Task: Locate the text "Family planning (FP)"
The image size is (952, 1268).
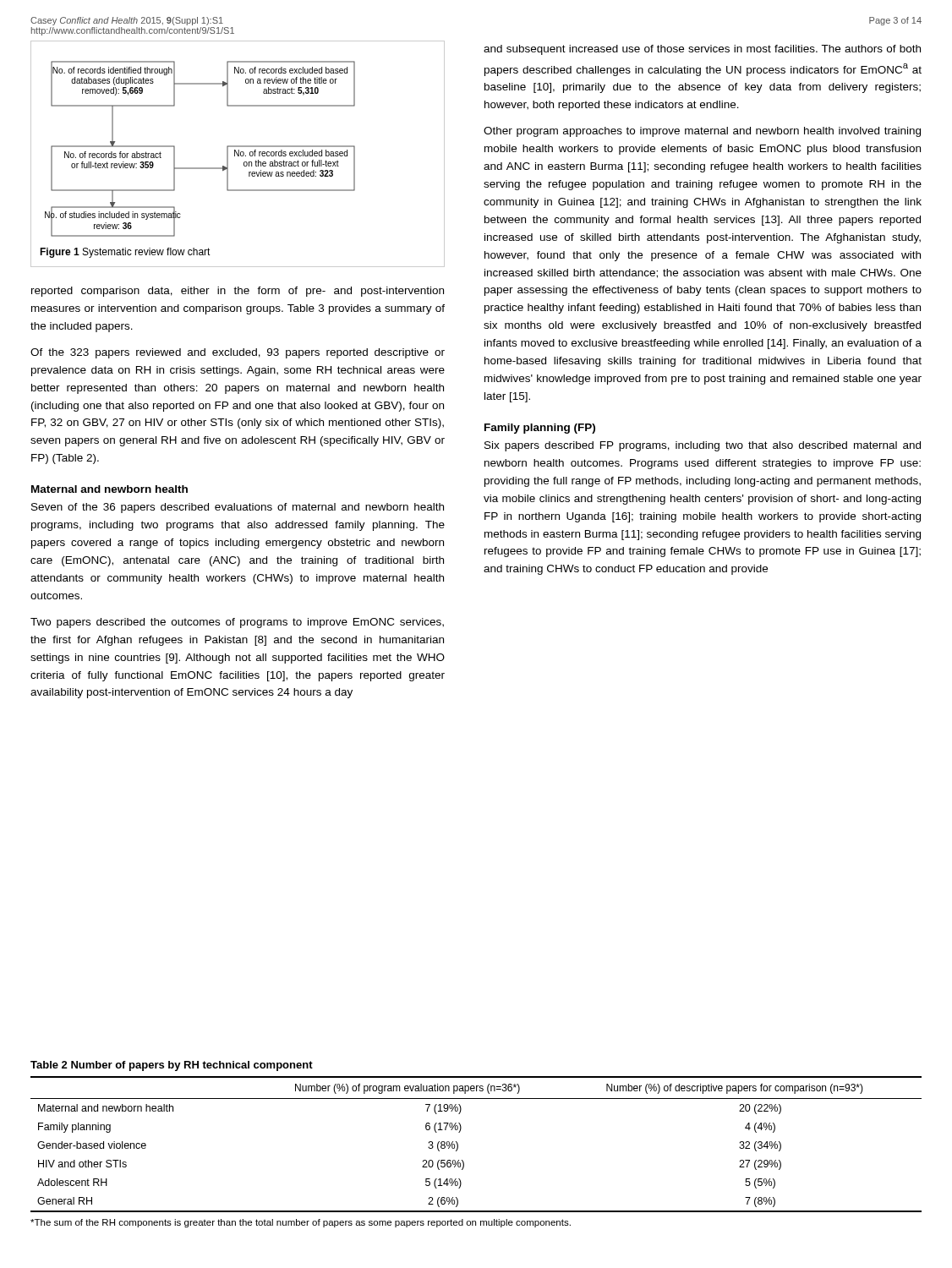Action: [540, 427]
